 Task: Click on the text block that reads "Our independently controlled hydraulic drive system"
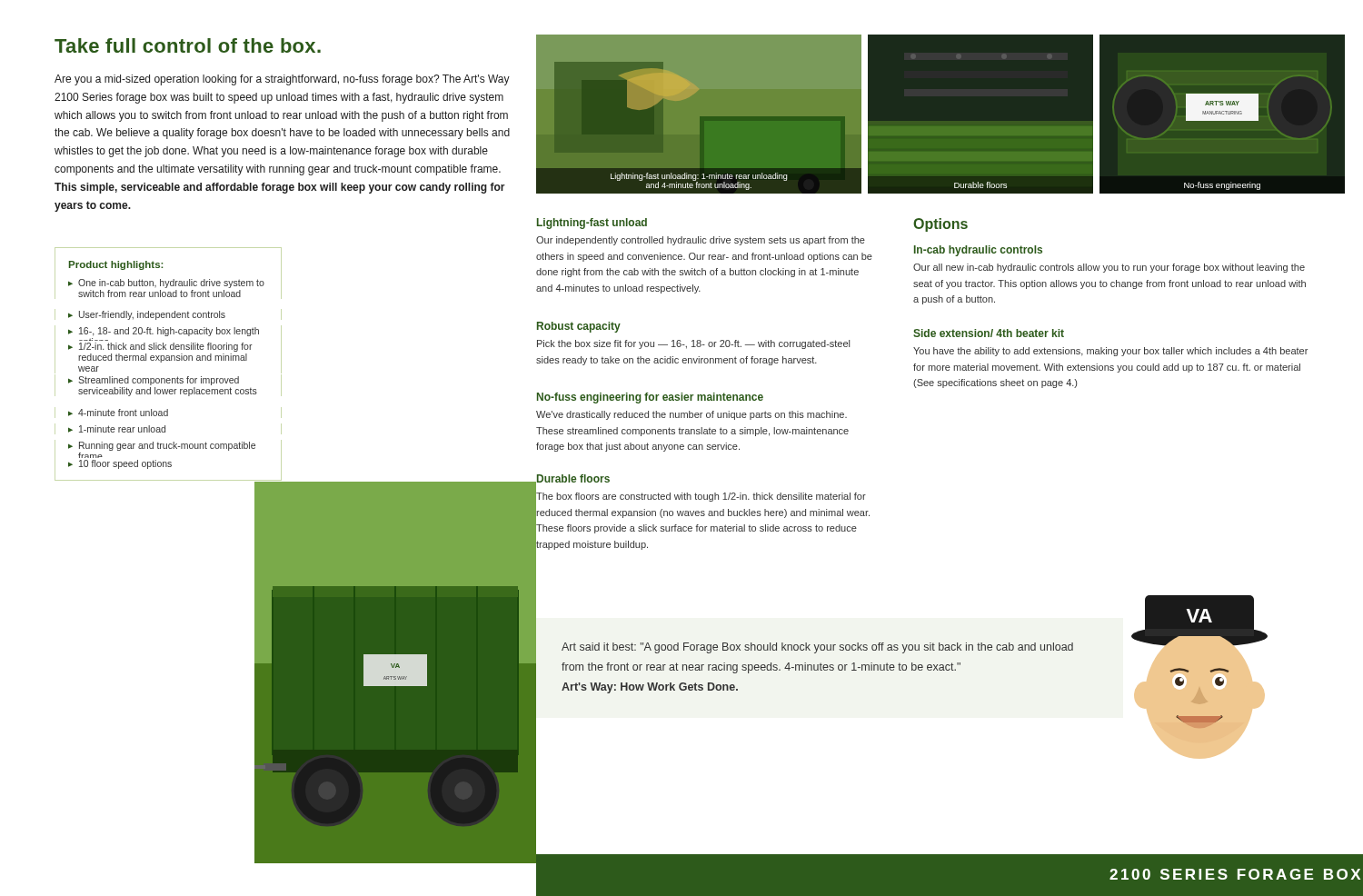pos(704,264)
